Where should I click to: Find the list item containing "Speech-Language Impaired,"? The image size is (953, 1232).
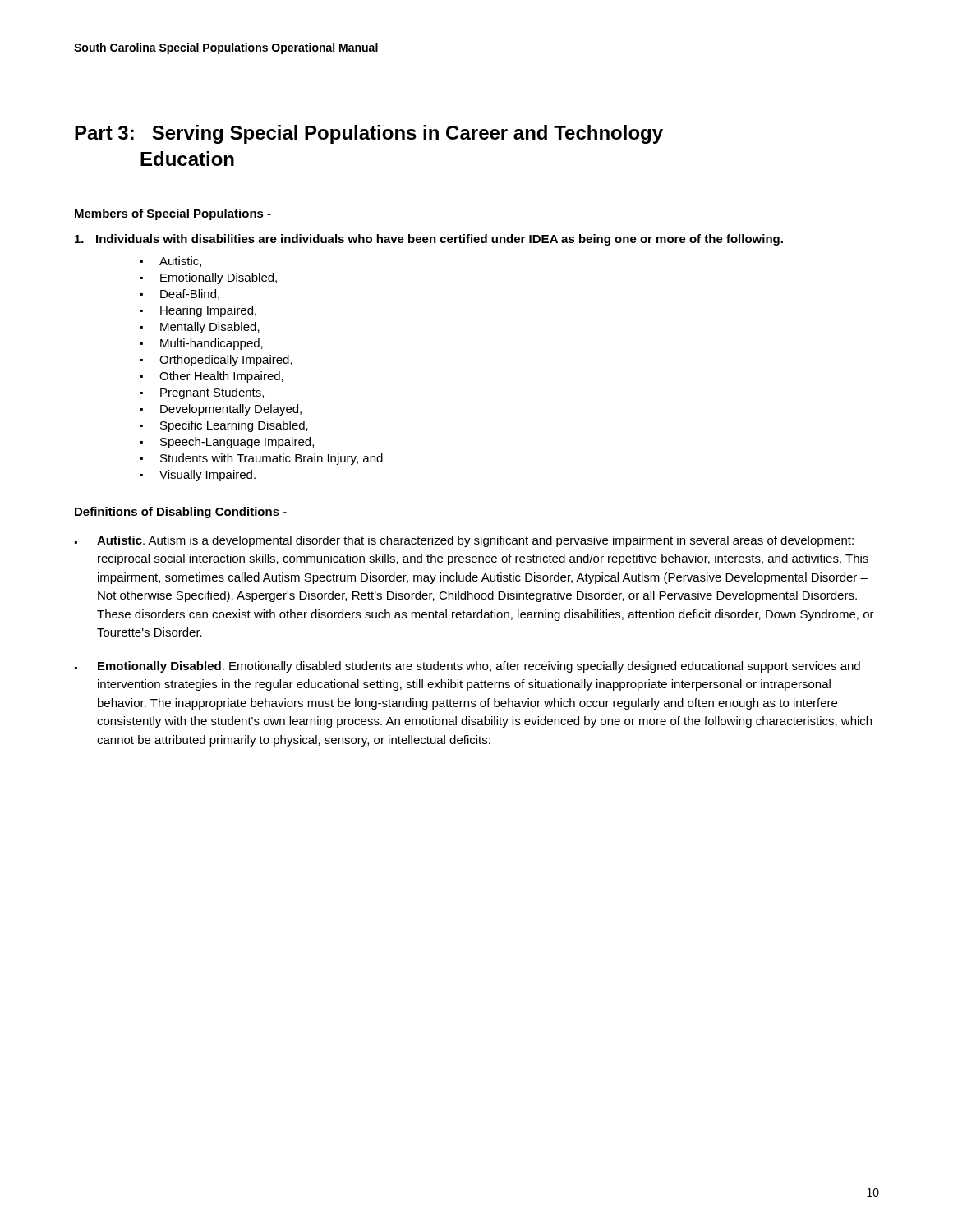tap(237, 441)
